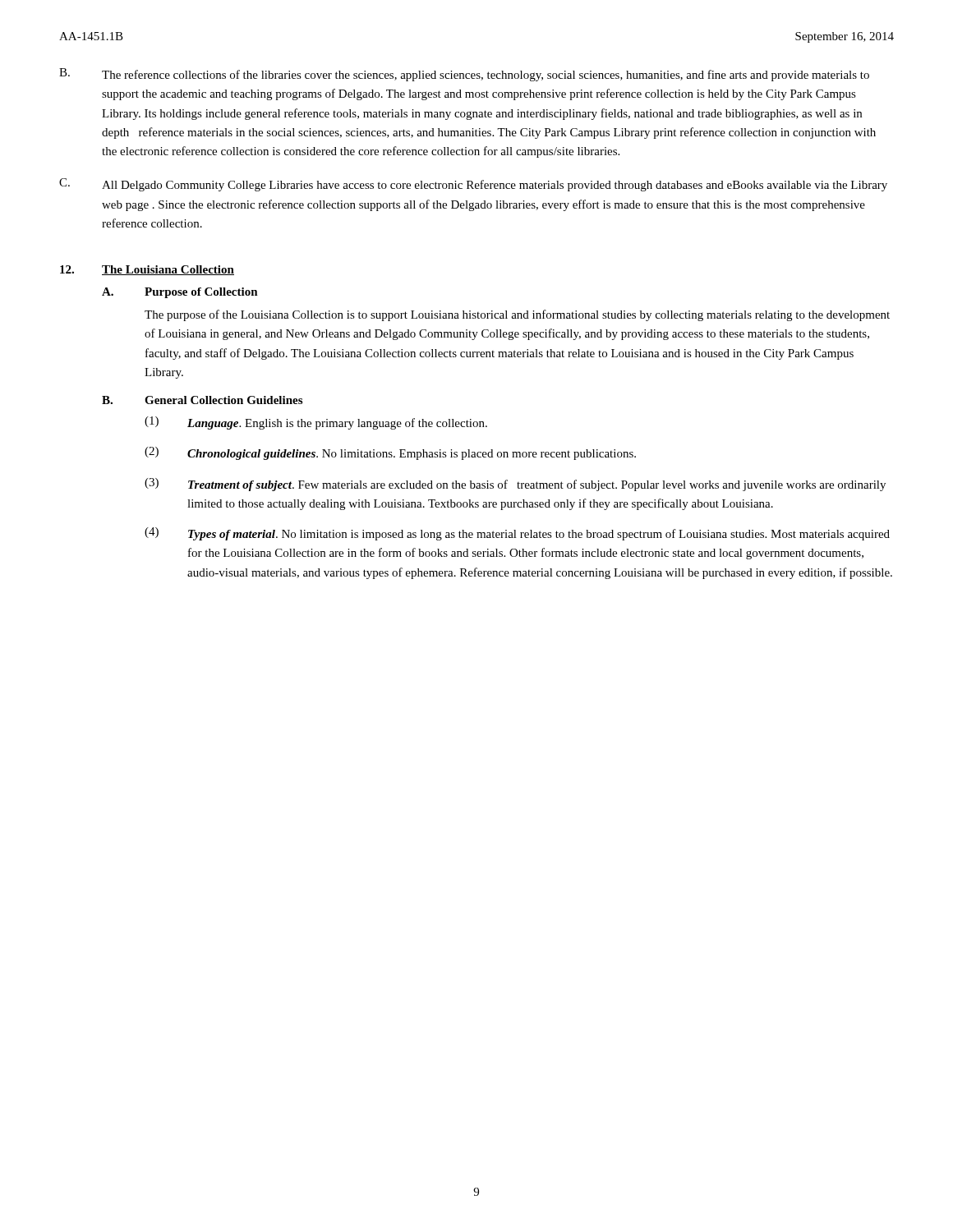Point to the block beginning "C. All Delgado"
This screenshot has height=1232, width=953.
click(476, 205)
